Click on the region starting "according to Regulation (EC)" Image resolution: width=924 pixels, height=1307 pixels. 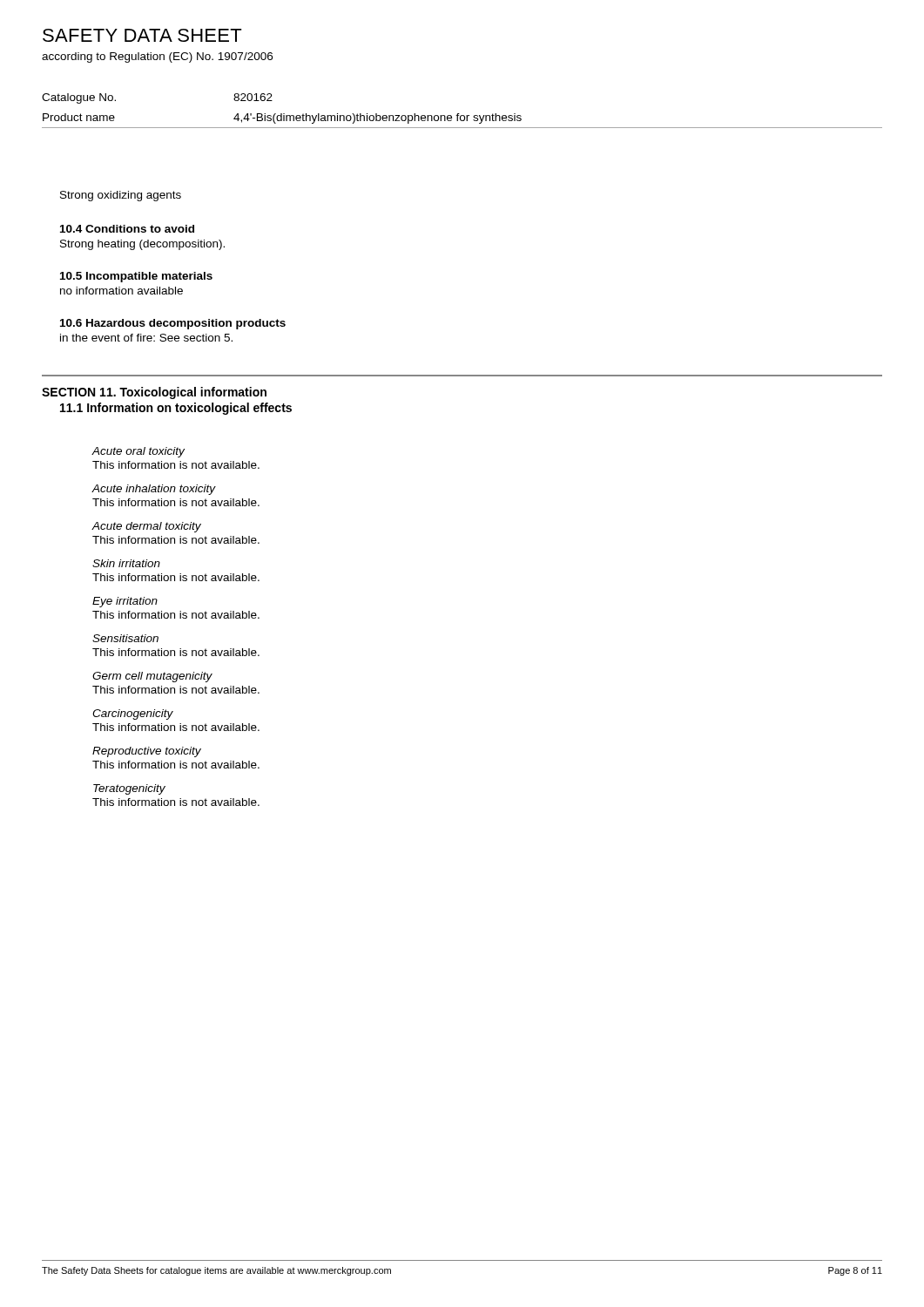pos(157,56)
